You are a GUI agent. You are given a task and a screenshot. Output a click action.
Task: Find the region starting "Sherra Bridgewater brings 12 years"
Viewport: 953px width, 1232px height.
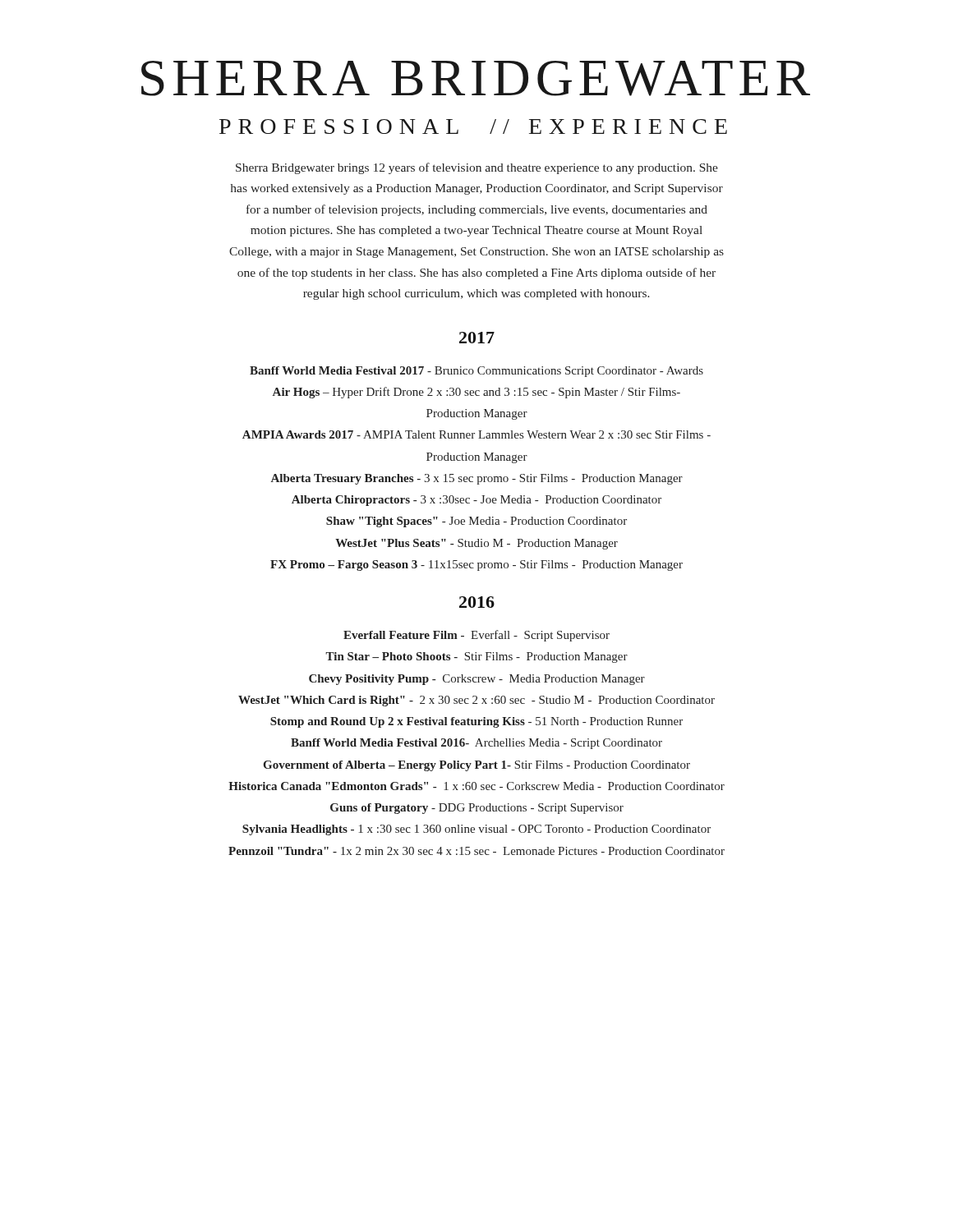[476, 230]
